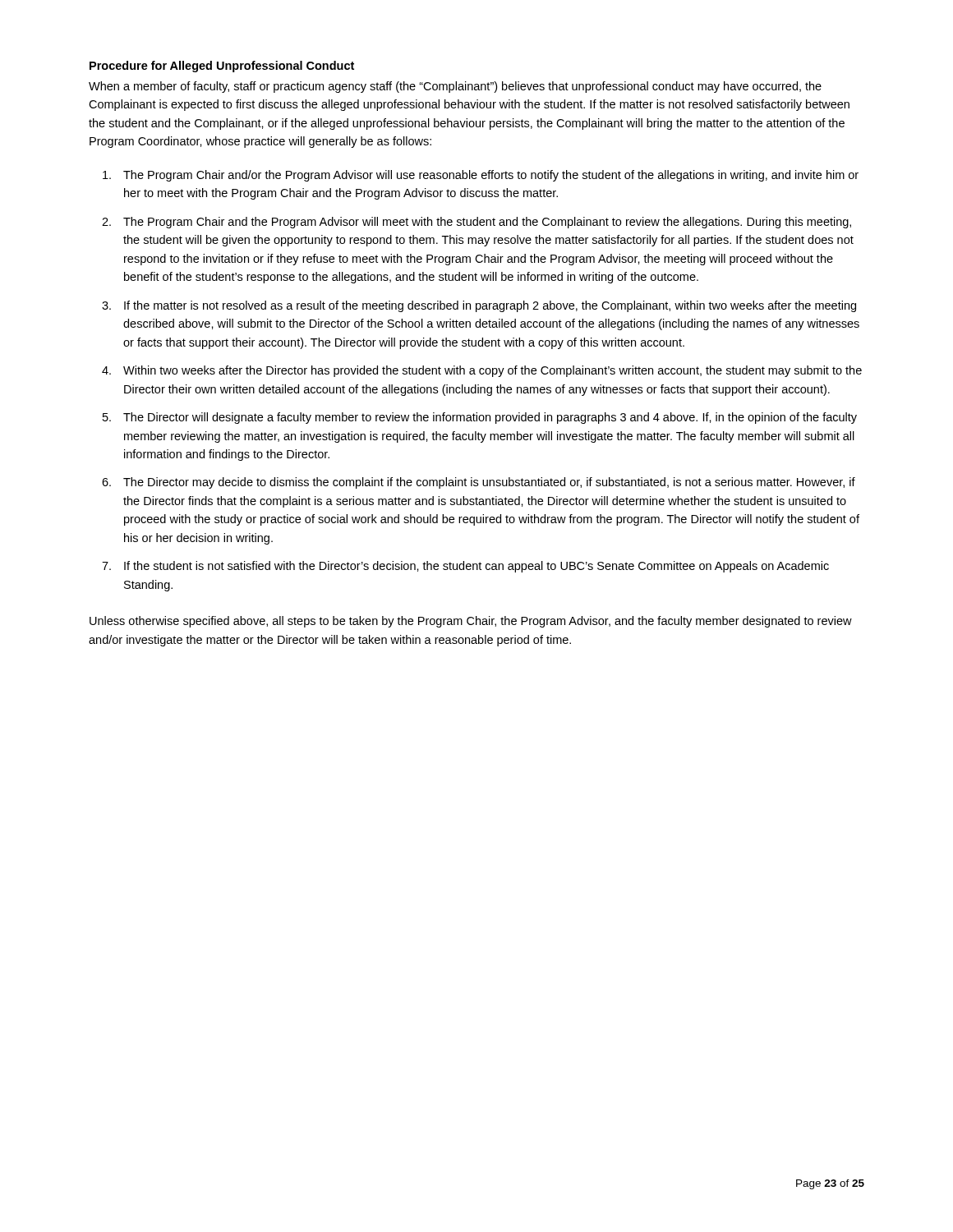
Task: Find "Procedure for Alleged Unprofessional Conduct" on this page
Action: pyautogui.click(x=222, y=66)
